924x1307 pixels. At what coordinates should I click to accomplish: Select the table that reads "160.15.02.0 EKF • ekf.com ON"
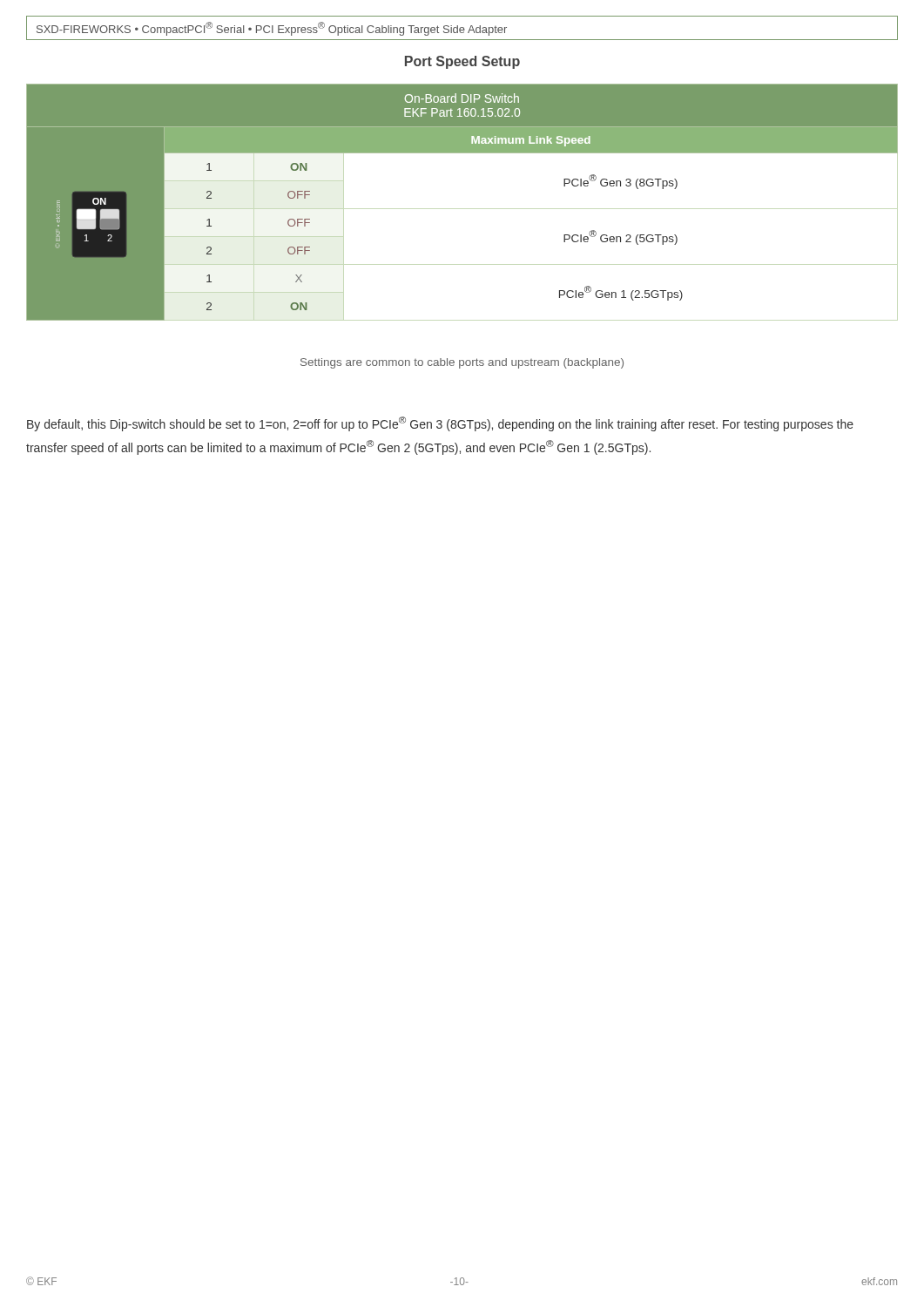462,202
